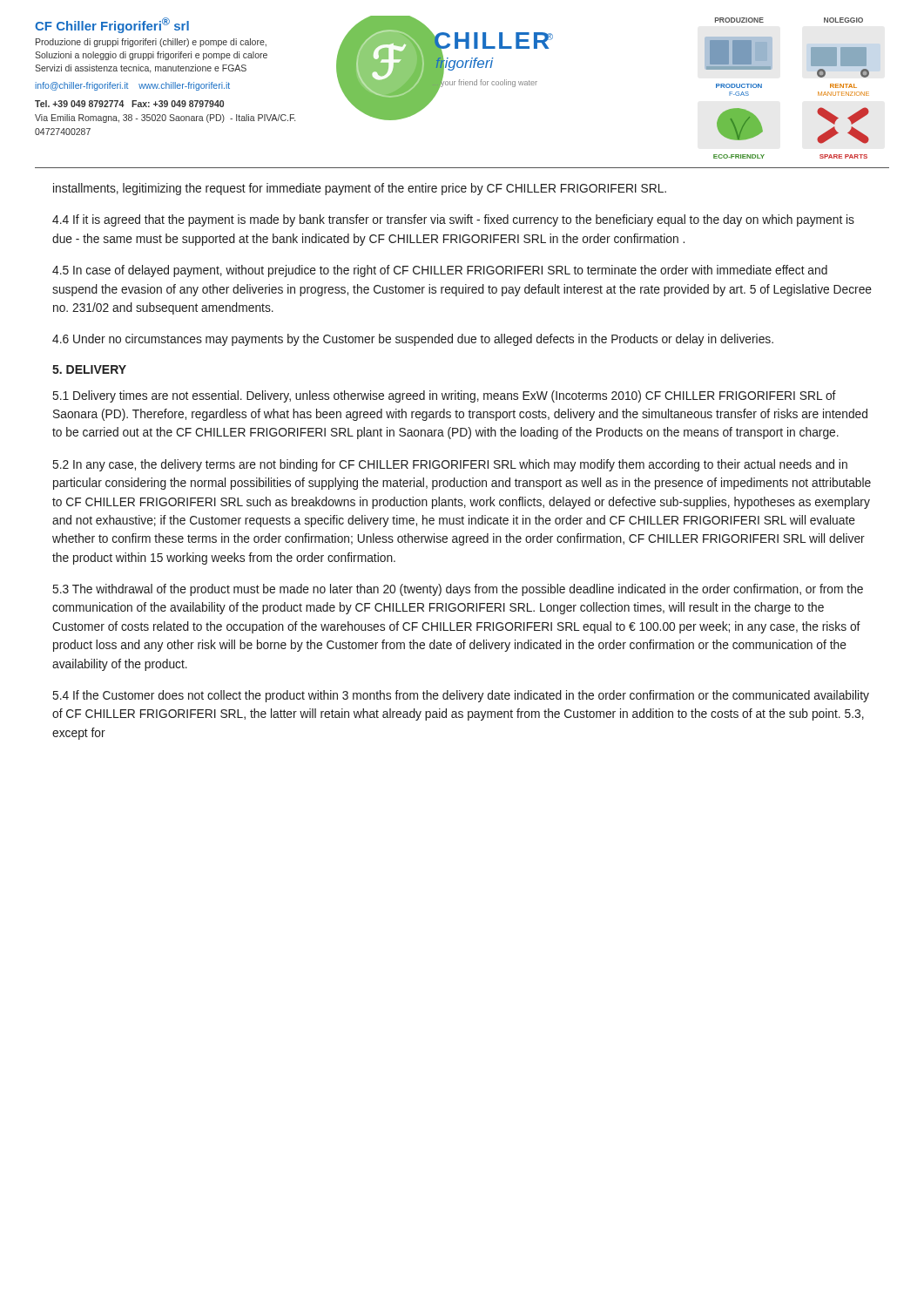Select the text block that reads "3 The withdrawal of the product must"
Viewport: 924px width, 1307px height.
click(458, 627)
